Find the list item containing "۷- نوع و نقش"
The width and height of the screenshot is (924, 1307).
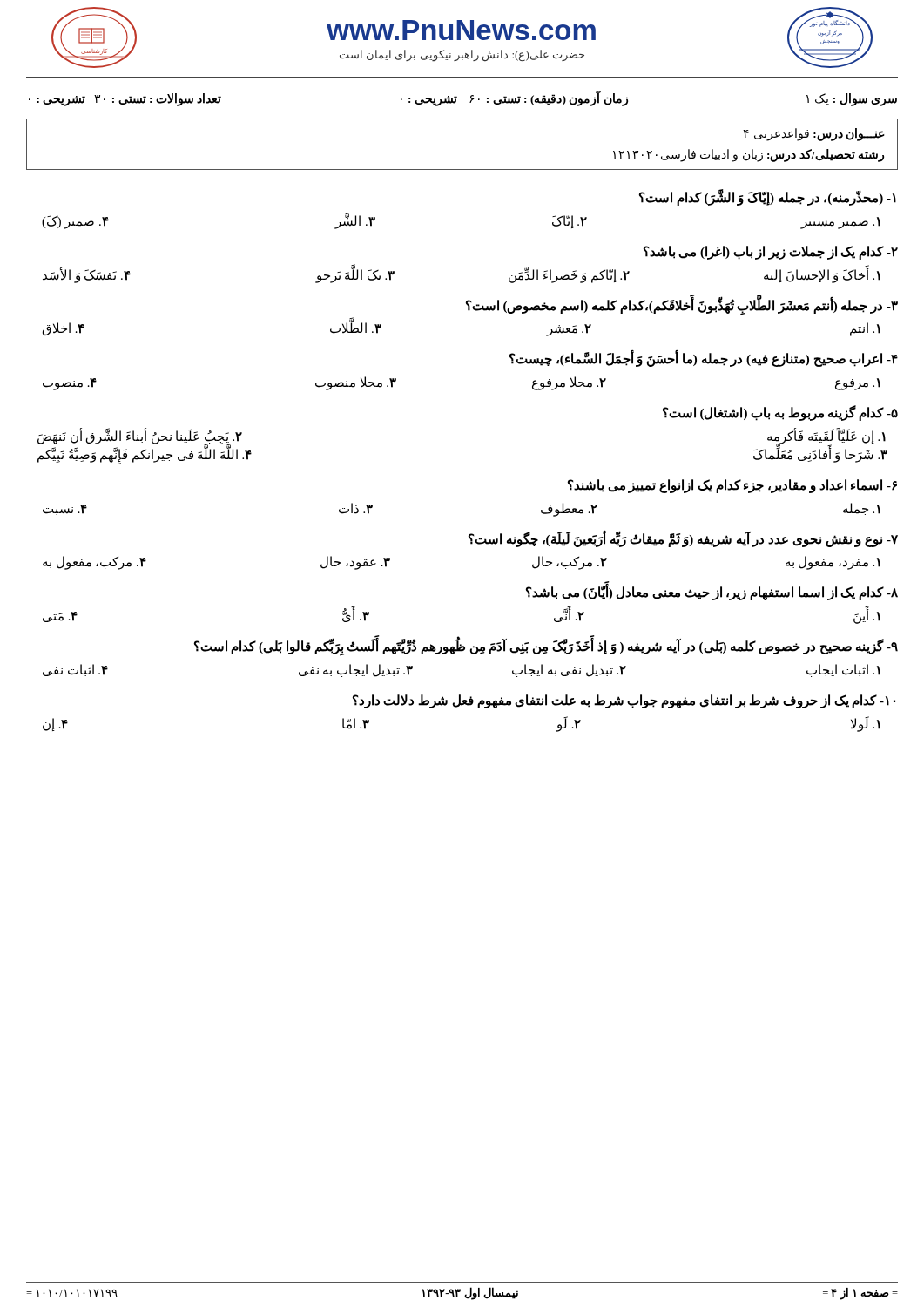tap(462, 549)
